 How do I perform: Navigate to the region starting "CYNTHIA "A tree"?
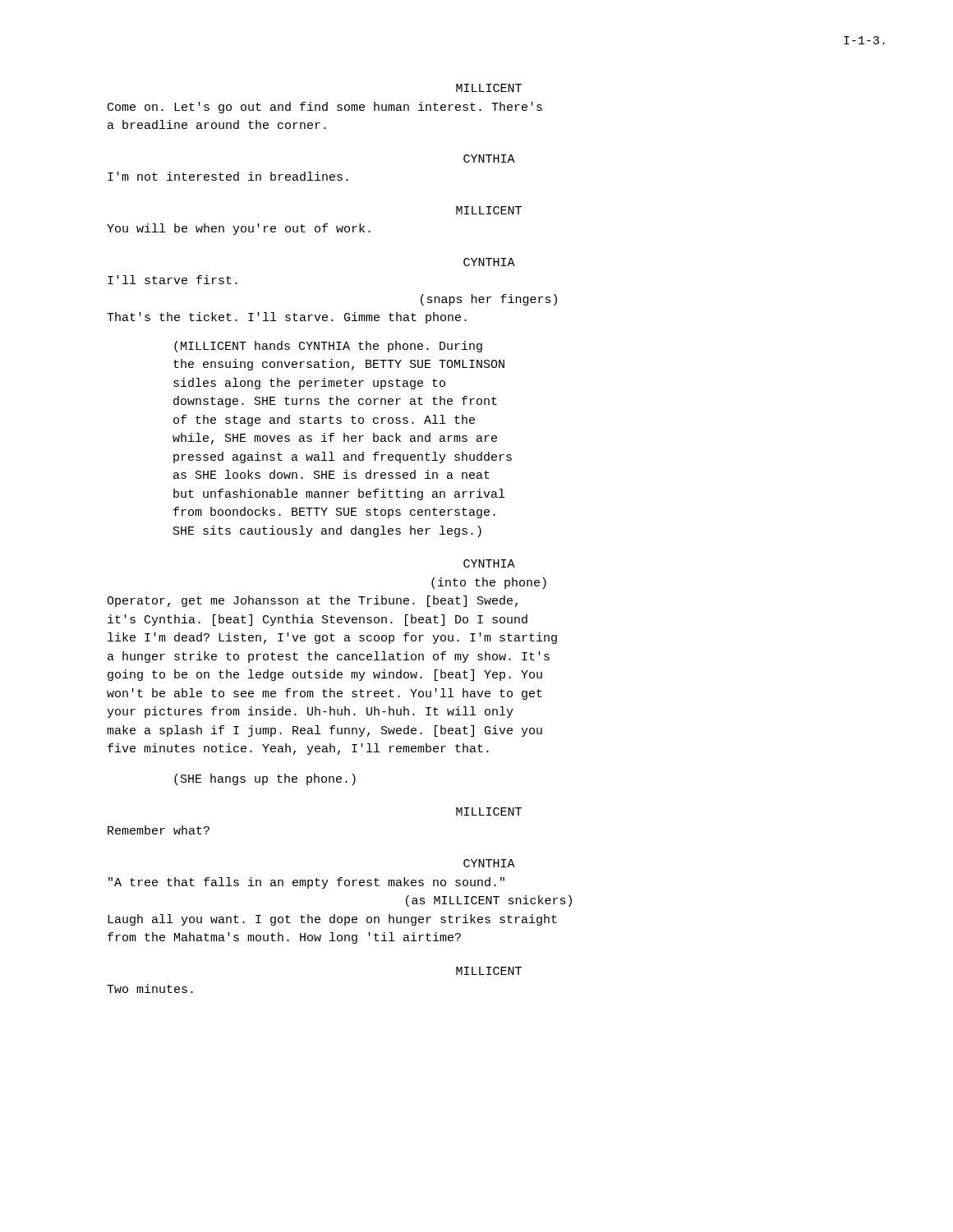489,902
